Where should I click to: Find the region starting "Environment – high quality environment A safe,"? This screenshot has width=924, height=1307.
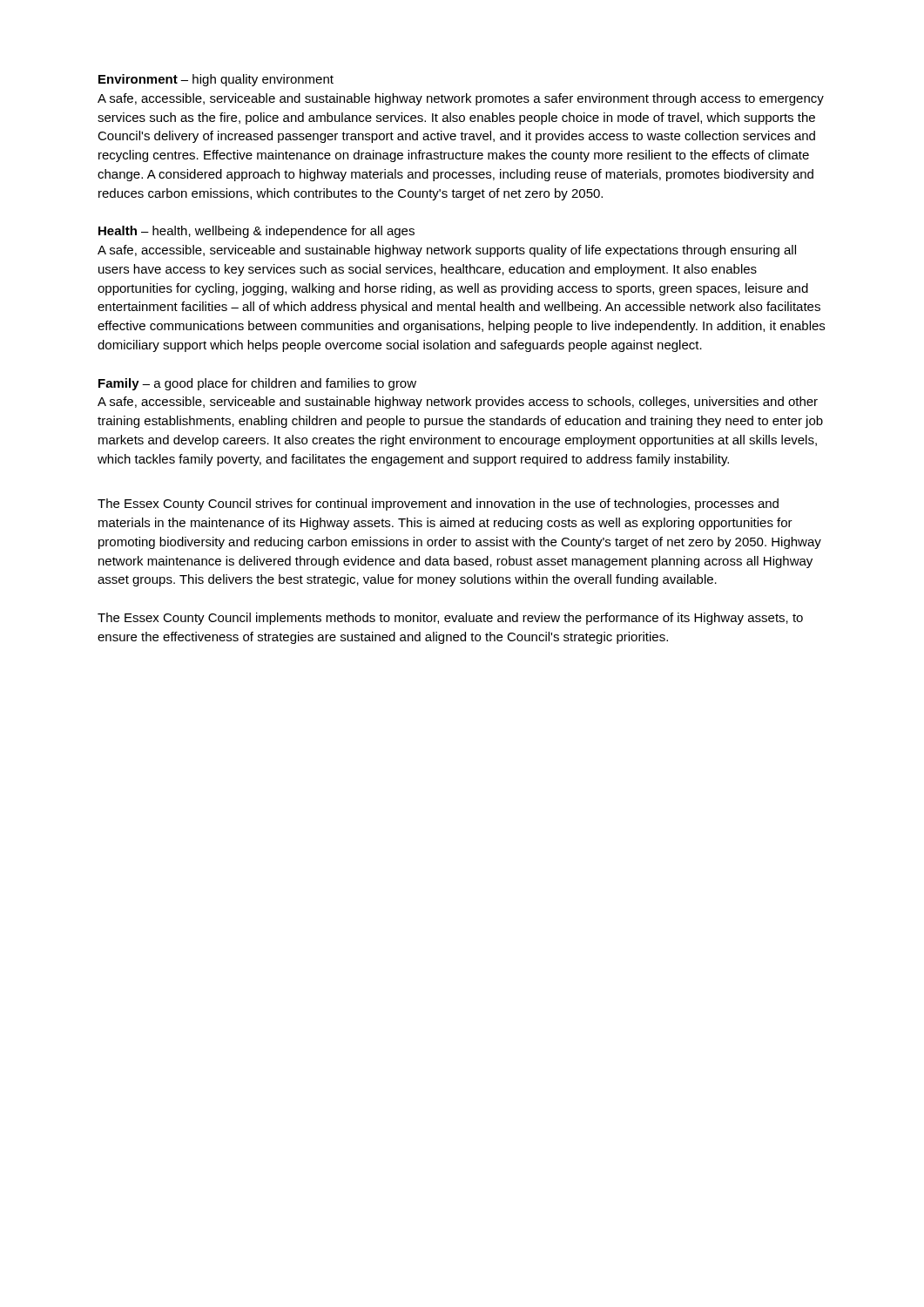coord(462,136)
